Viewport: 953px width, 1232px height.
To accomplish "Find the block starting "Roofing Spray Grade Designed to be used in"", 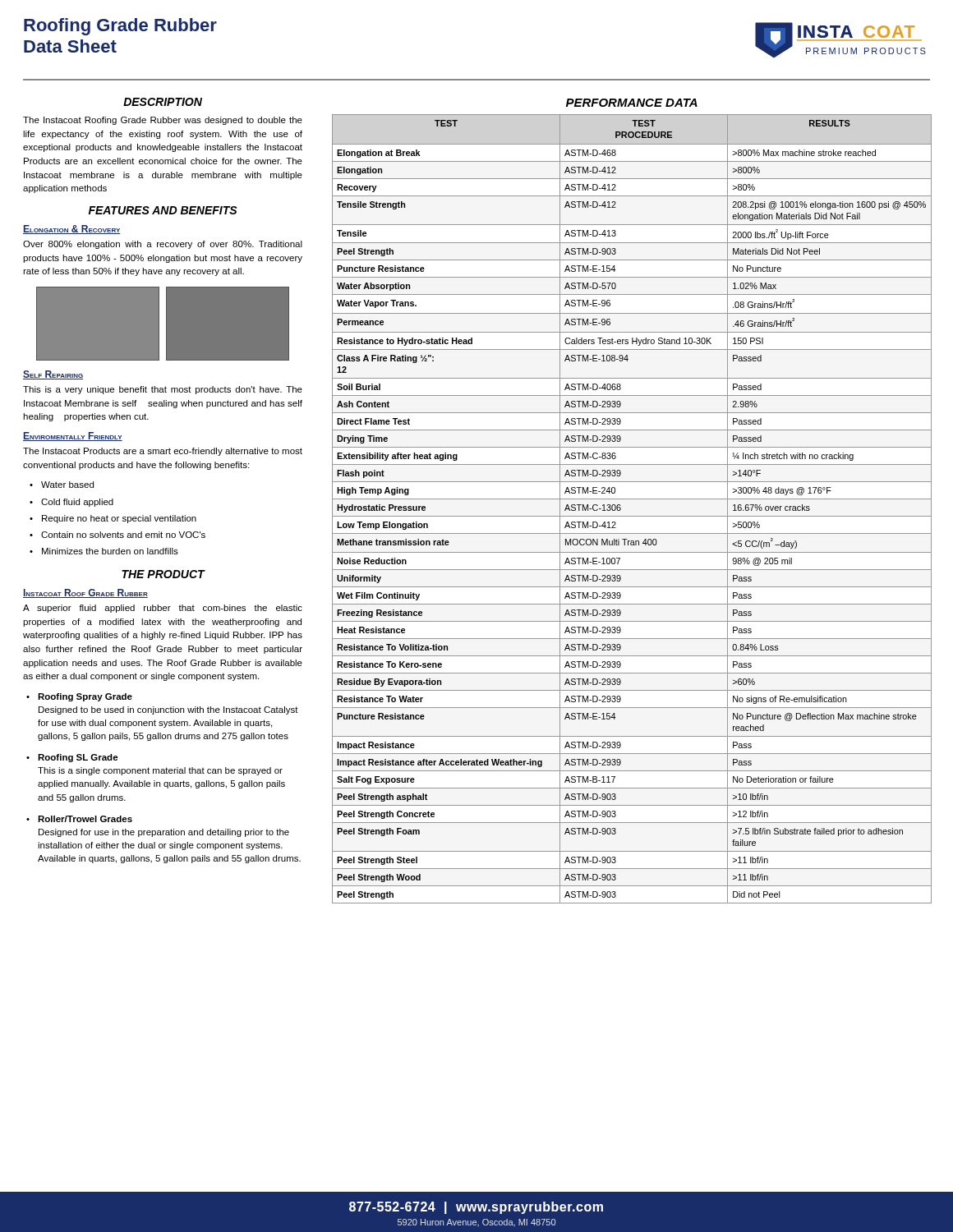I will (x=168, y=716).
